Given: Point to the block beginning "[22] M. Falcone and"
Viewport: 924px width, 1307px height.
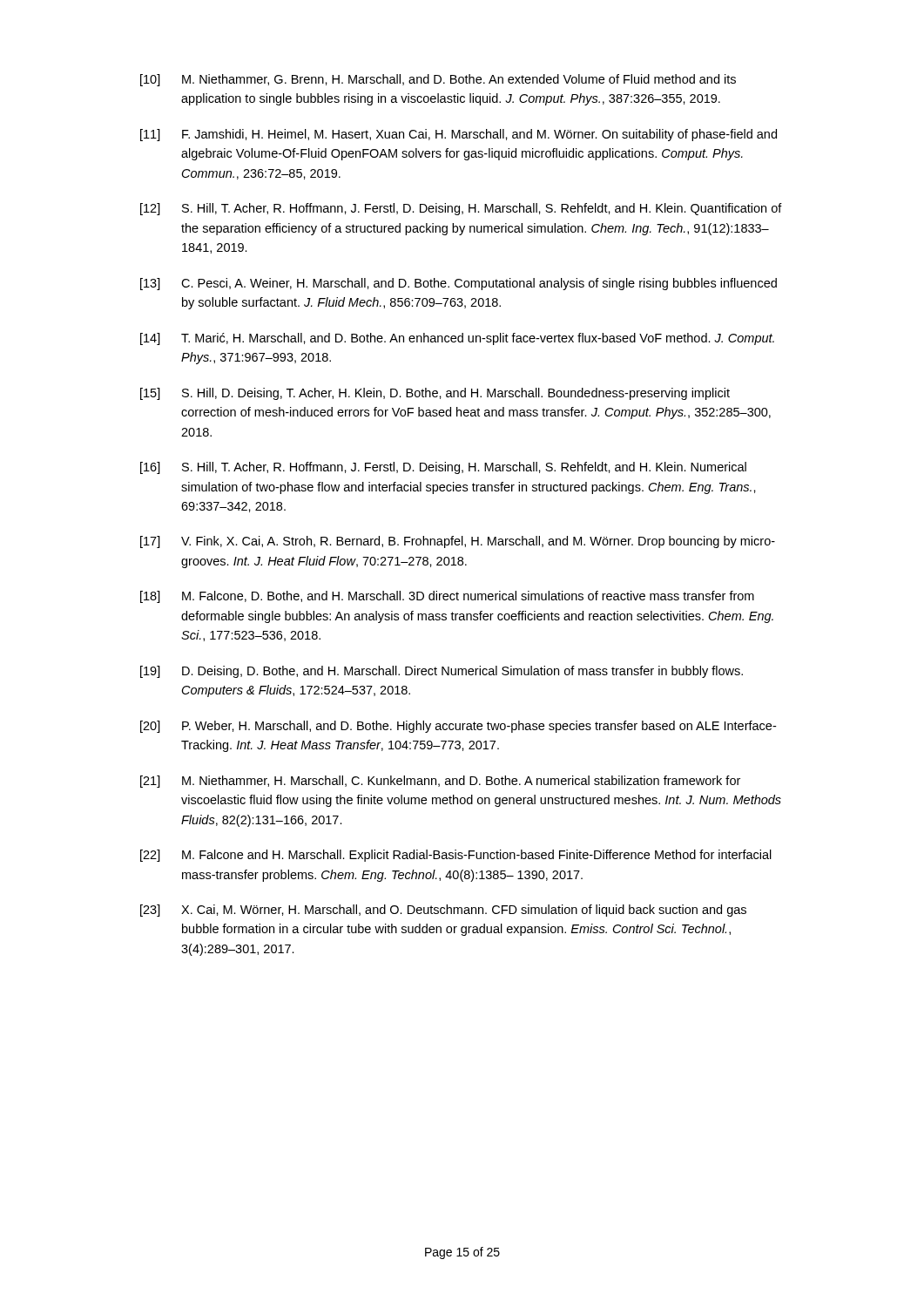Looking at the screenshot, I should [x=462, y=865].
